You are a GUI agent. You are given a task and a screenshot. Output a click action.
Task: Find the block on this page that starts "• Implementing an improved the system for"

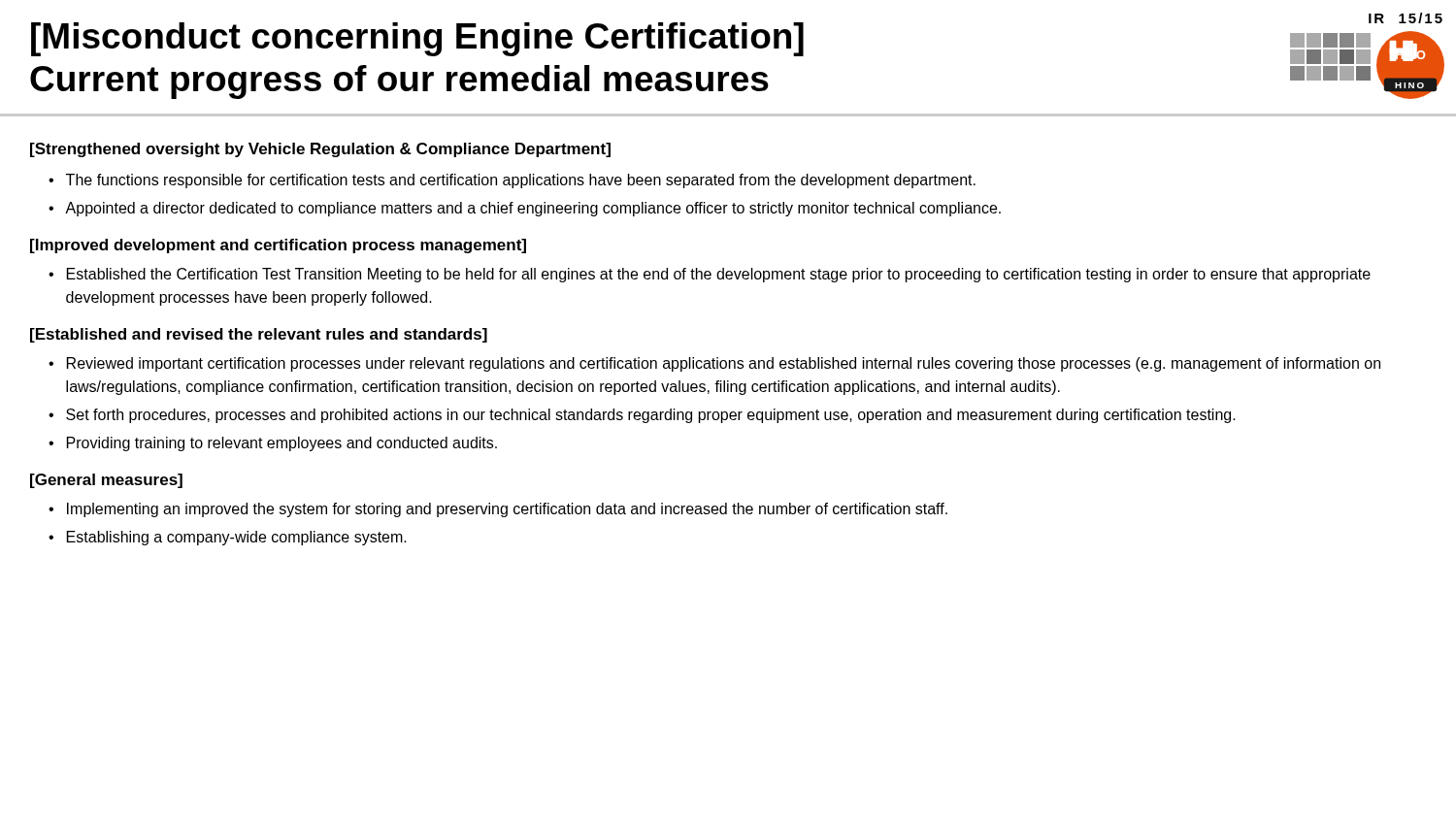[498, 510]
